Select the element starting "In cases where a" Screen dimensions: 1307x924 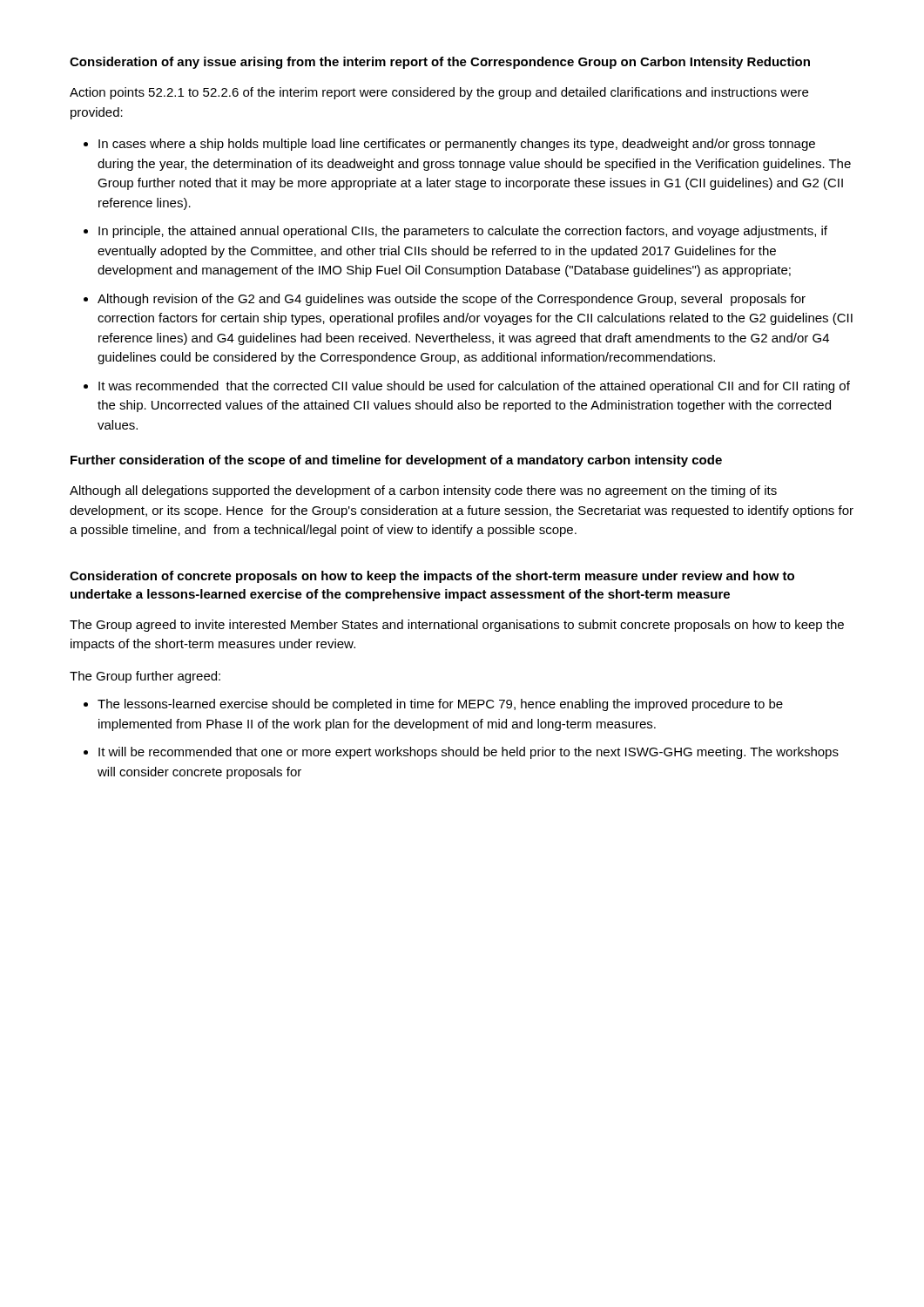474,173
